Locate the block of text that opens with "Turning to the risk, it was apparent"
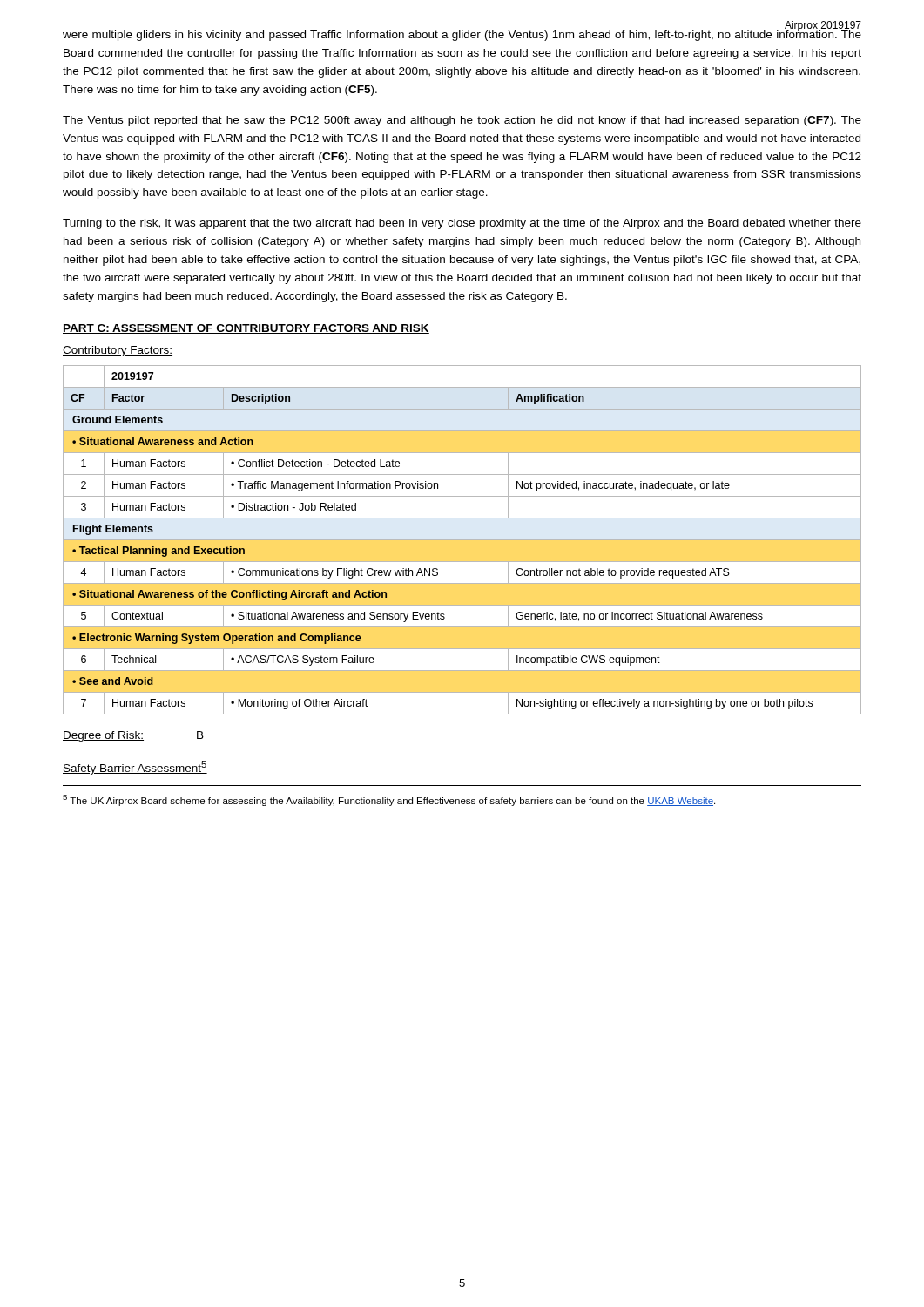The width and height of the screenshot is (924, 1307). 462,260
